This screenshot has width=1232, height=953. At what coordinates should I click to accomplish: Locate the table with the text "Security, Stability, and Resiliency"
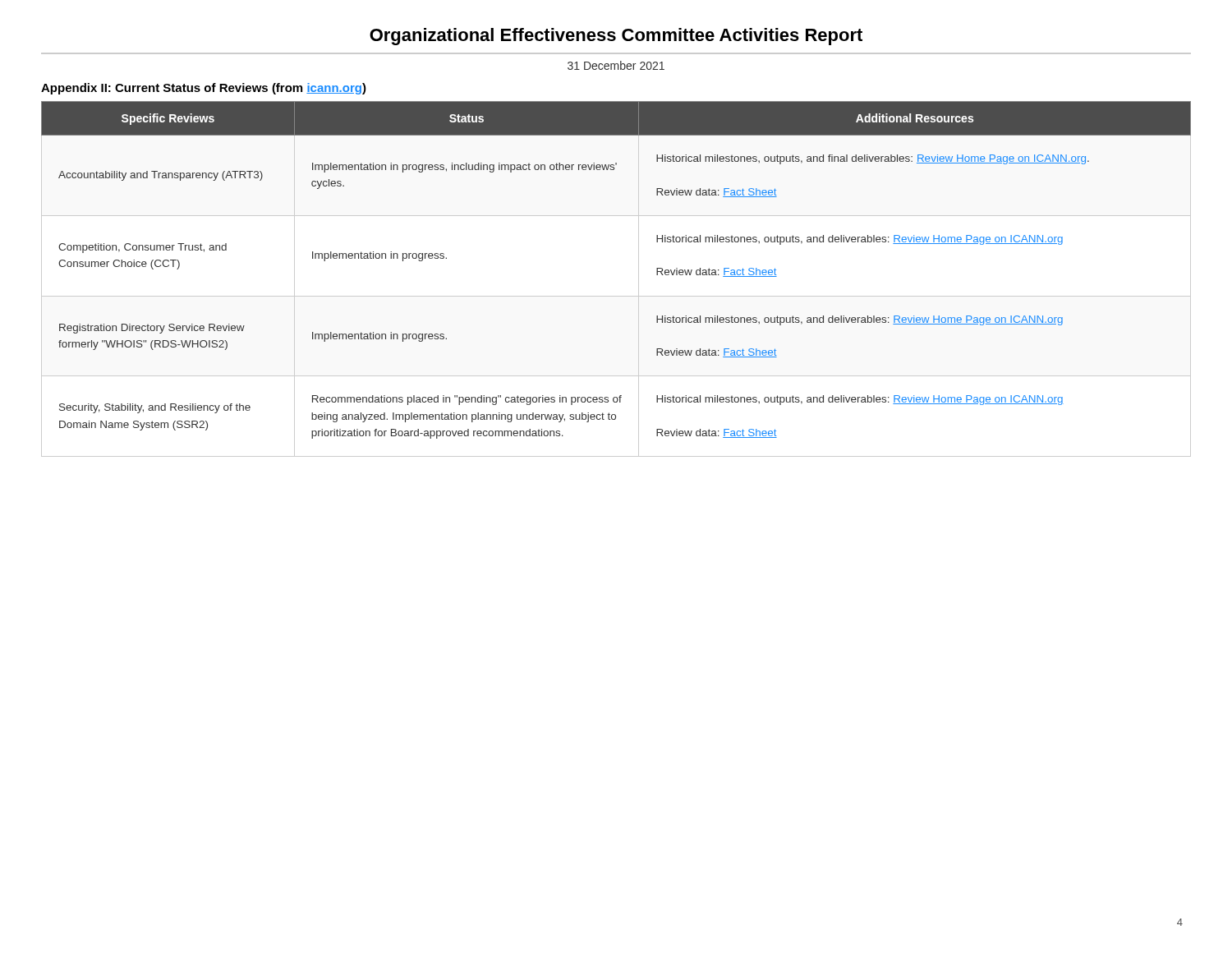click(616, 279)
